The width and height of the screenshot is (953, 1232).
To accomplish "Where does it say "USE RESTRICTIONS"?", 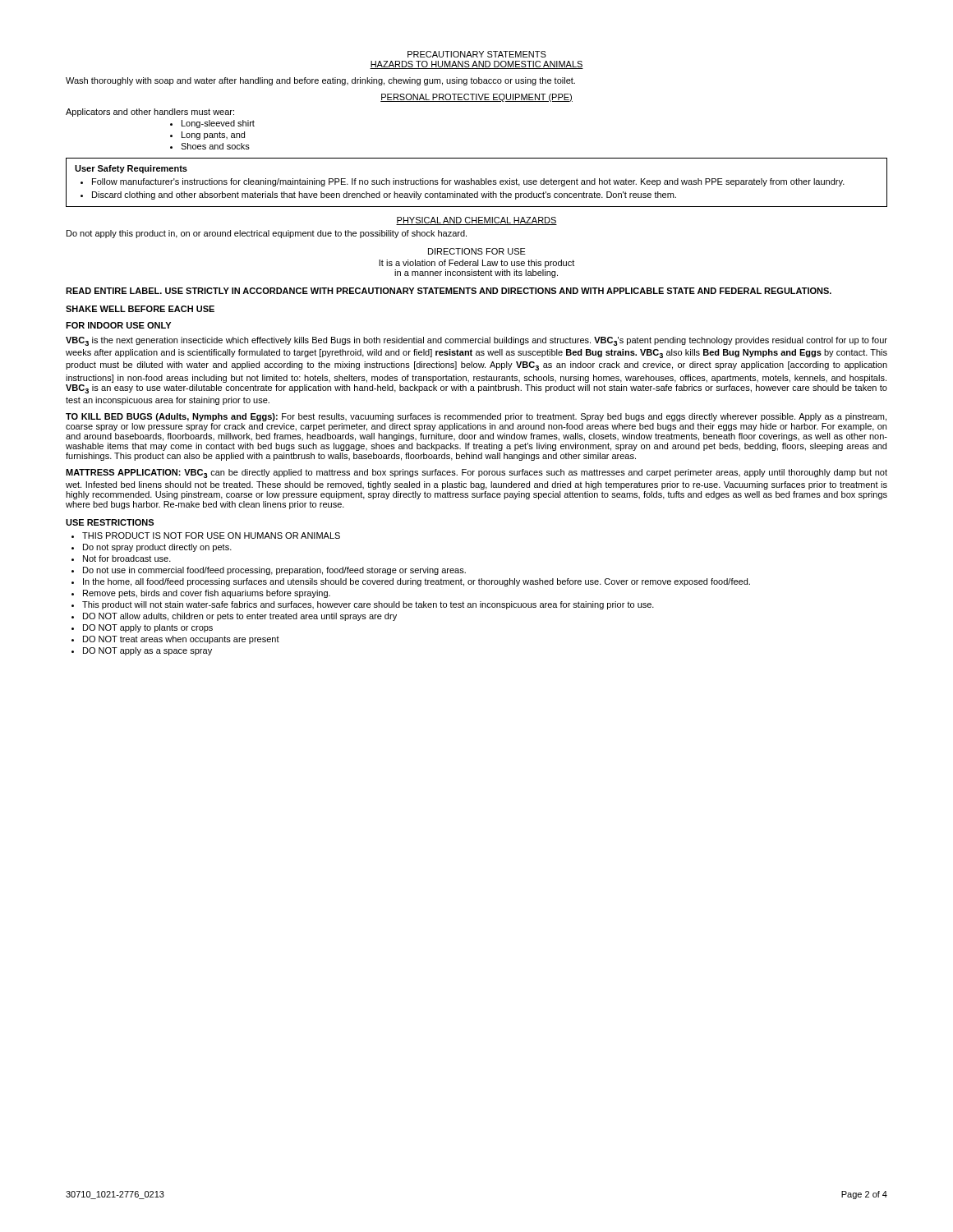I will tap(110, 522).
